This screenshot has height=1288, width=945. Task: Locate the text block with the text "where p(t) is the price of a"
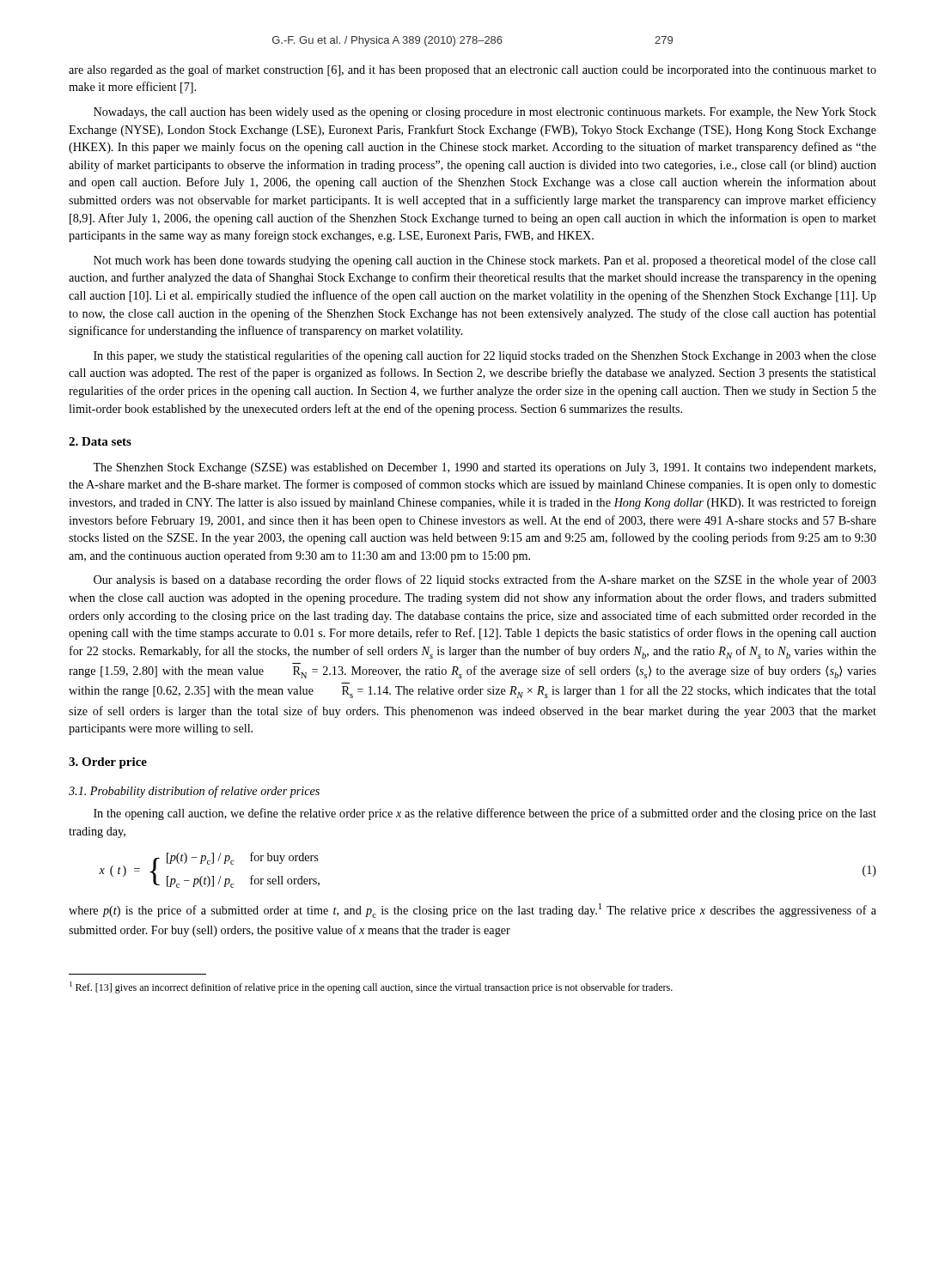click(472, 920)
